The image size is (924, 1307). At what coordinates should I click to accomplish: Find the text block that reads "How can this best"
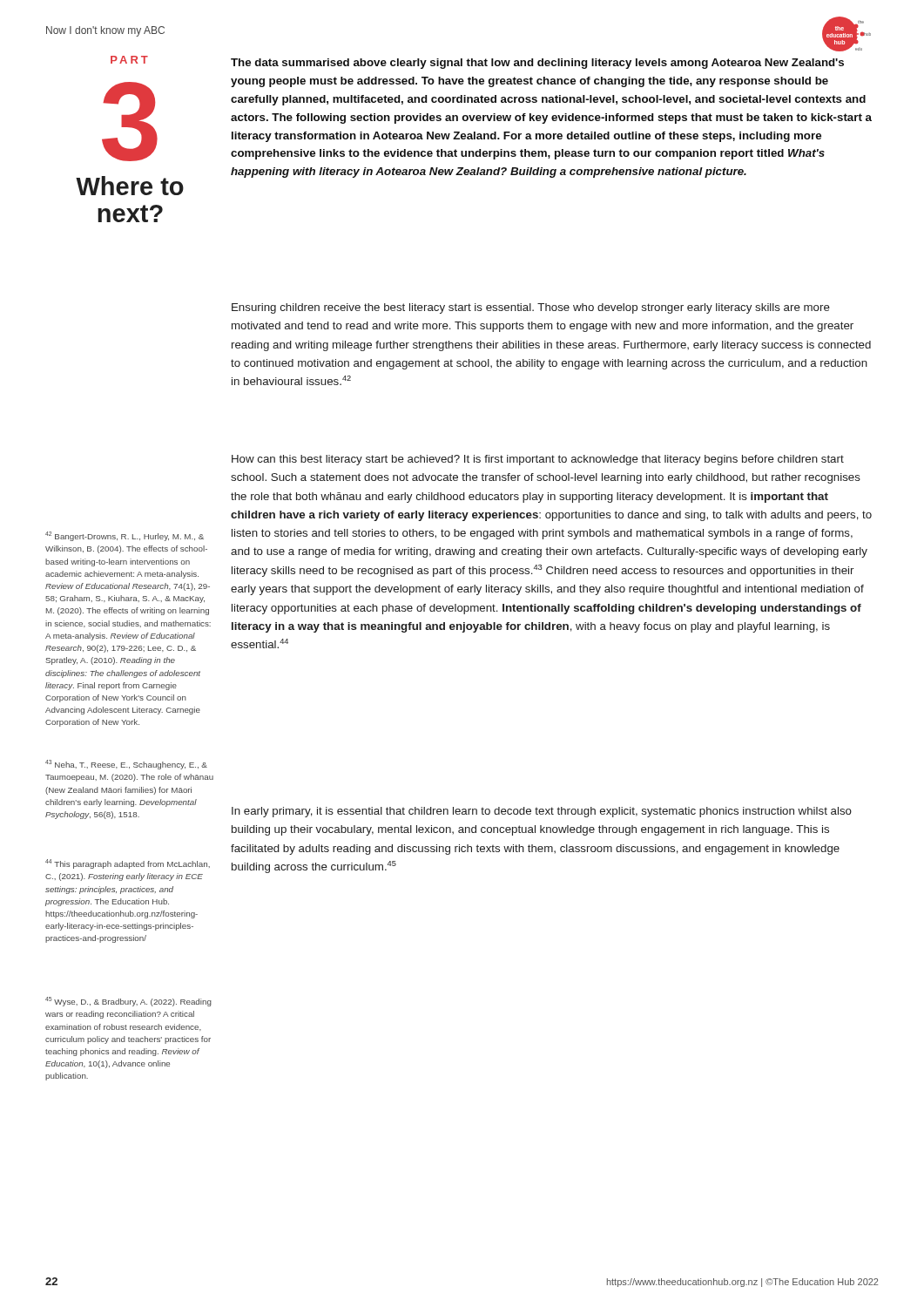(x=553, y=552)
